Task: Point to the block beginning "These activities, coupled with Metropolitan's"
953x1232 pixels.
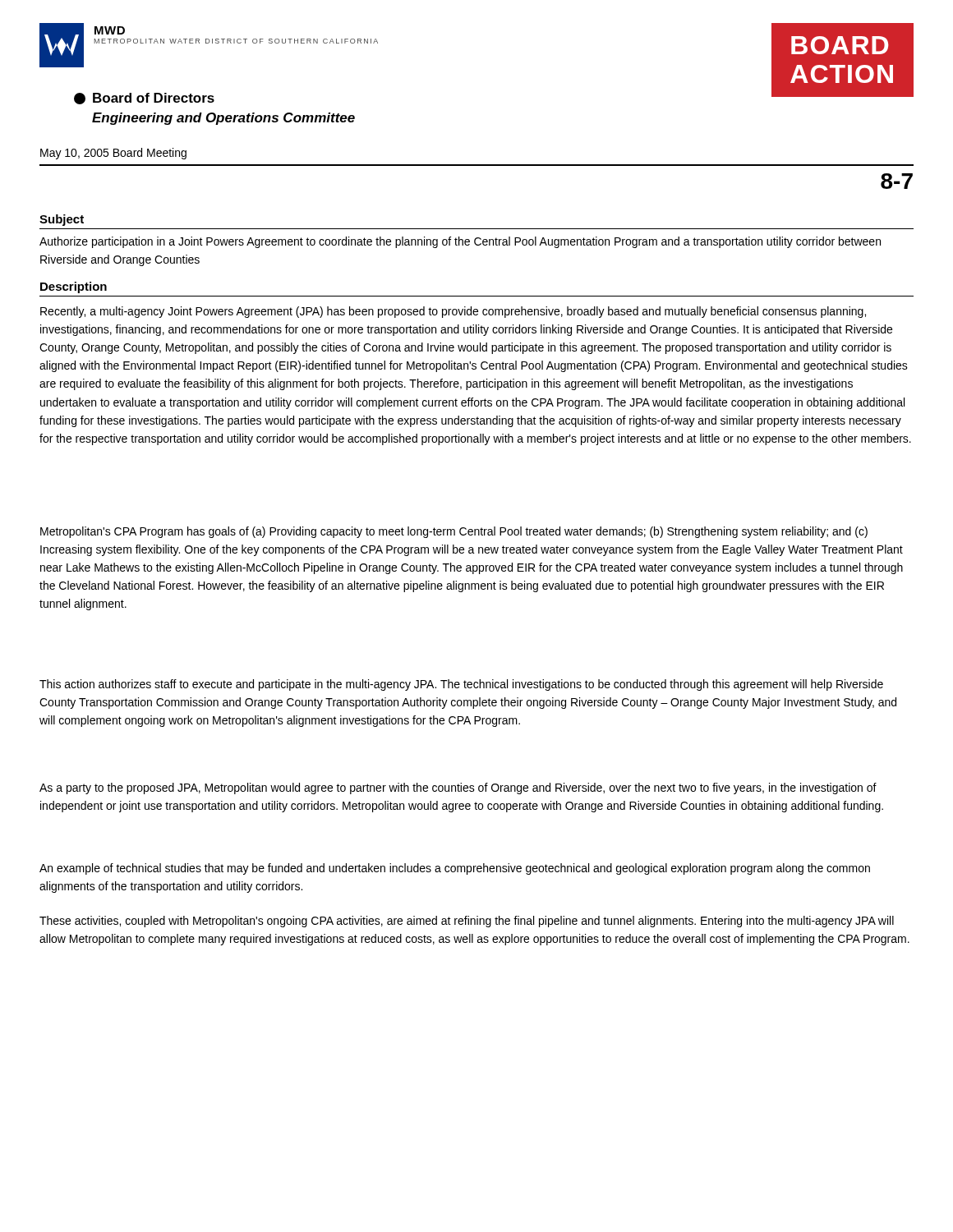Action: (475, 930)
